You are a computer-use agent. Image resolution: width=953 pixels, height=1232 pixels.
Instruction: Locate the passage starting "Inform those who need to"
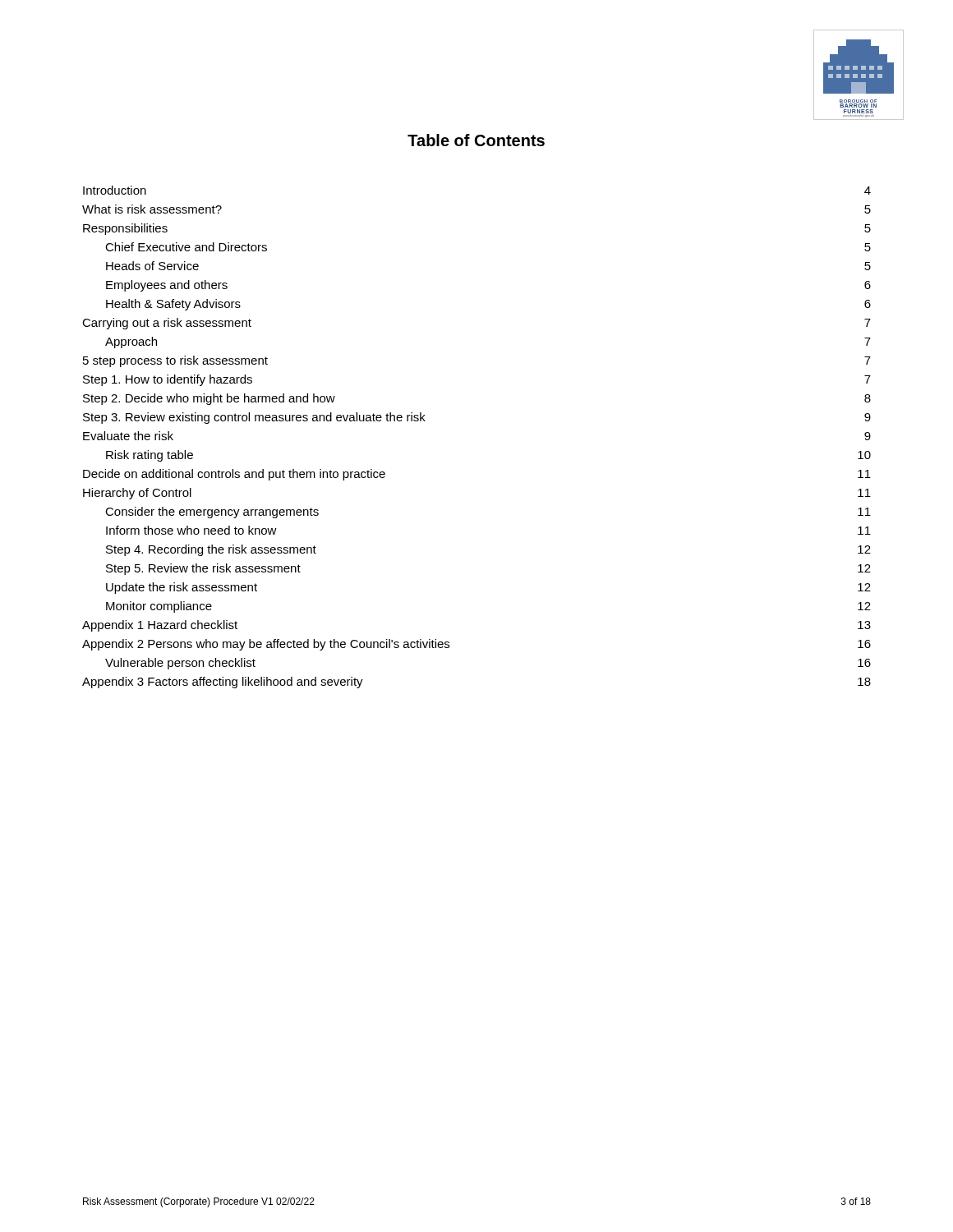point(195,529)
